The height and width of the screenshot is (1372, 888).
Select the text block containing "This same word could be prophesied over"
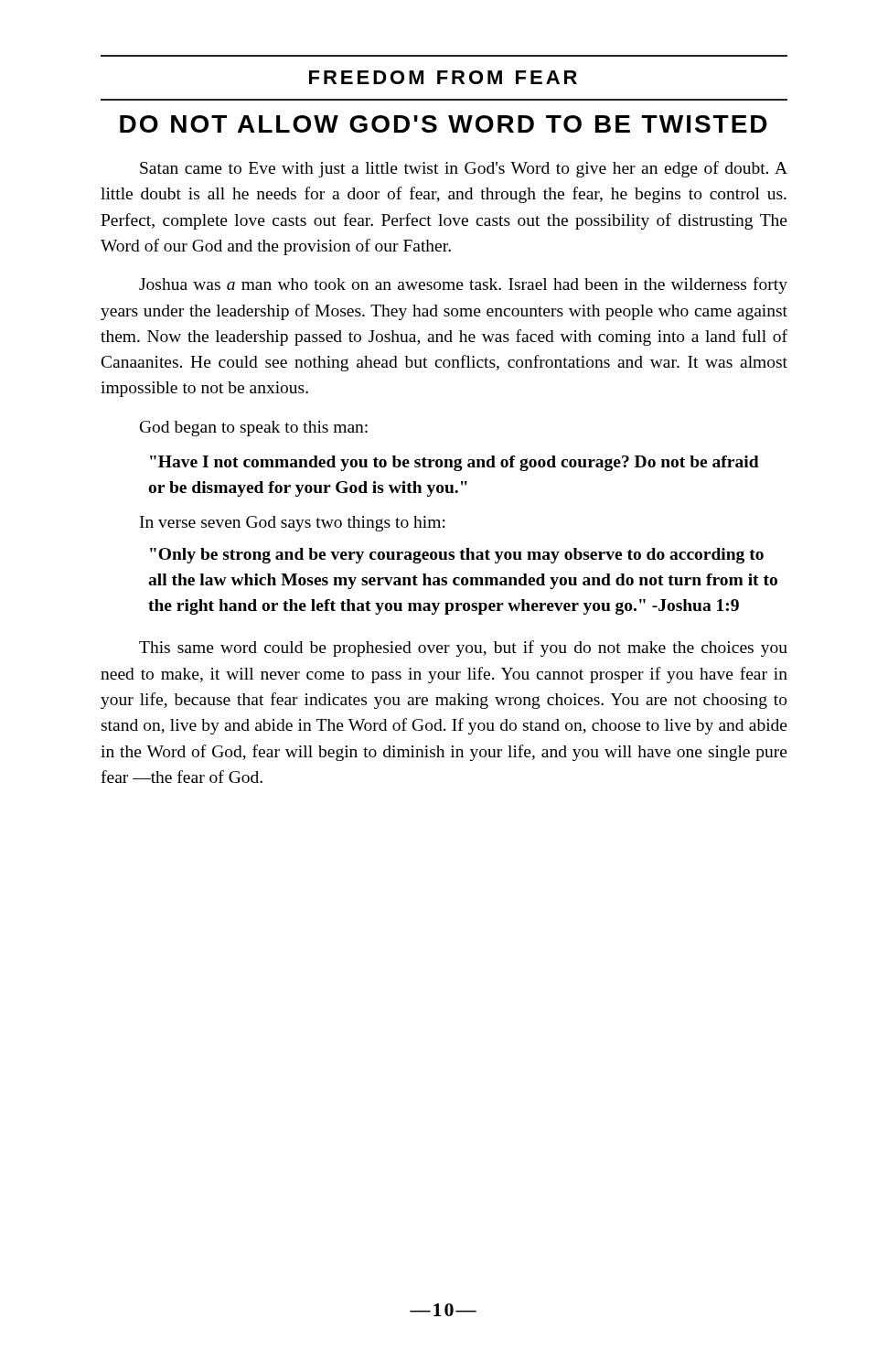point(444,713)
